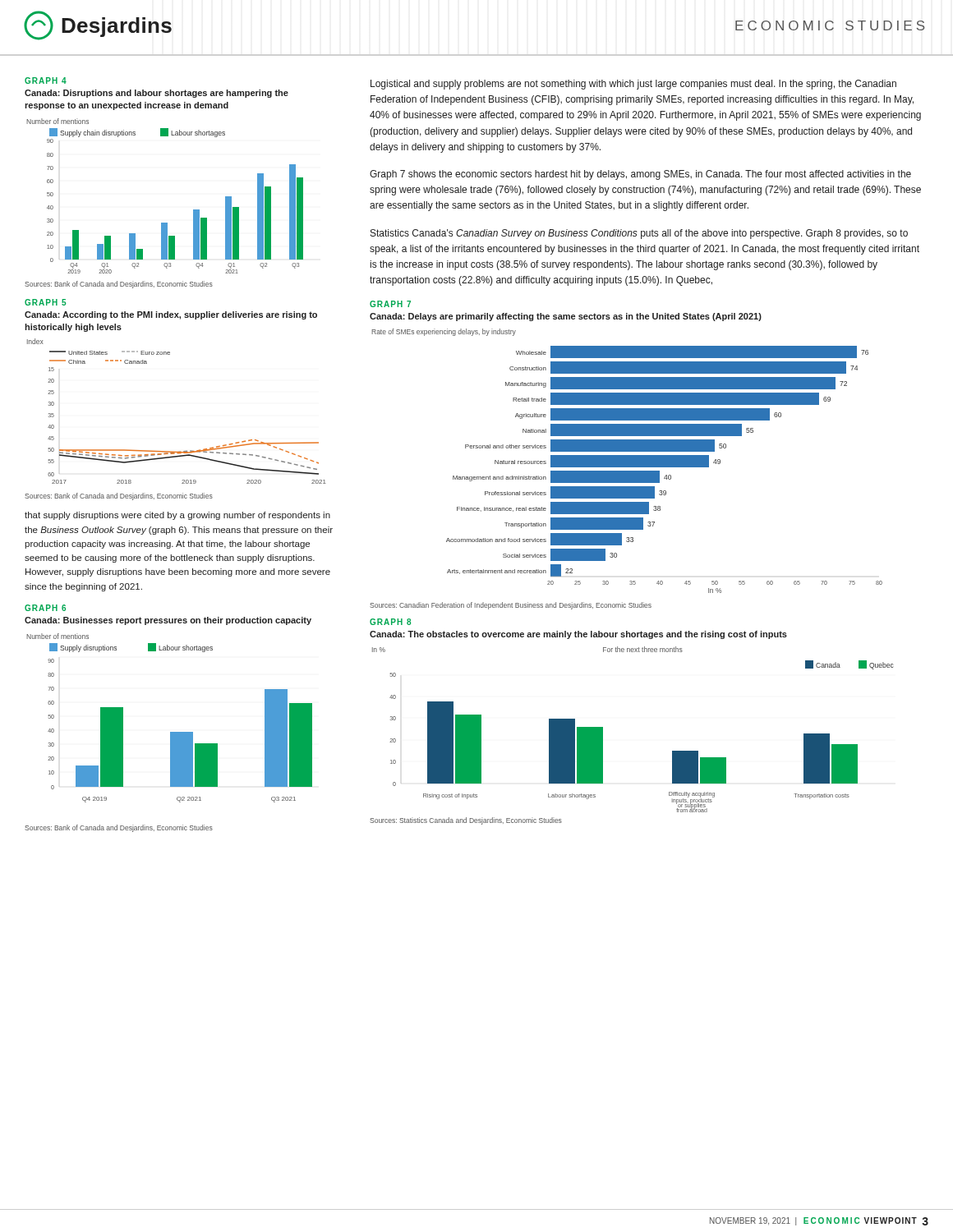The image size is (953, 1232).
Task: Select the text block starting "GRAPH 4"
Action: pos(46,81)
